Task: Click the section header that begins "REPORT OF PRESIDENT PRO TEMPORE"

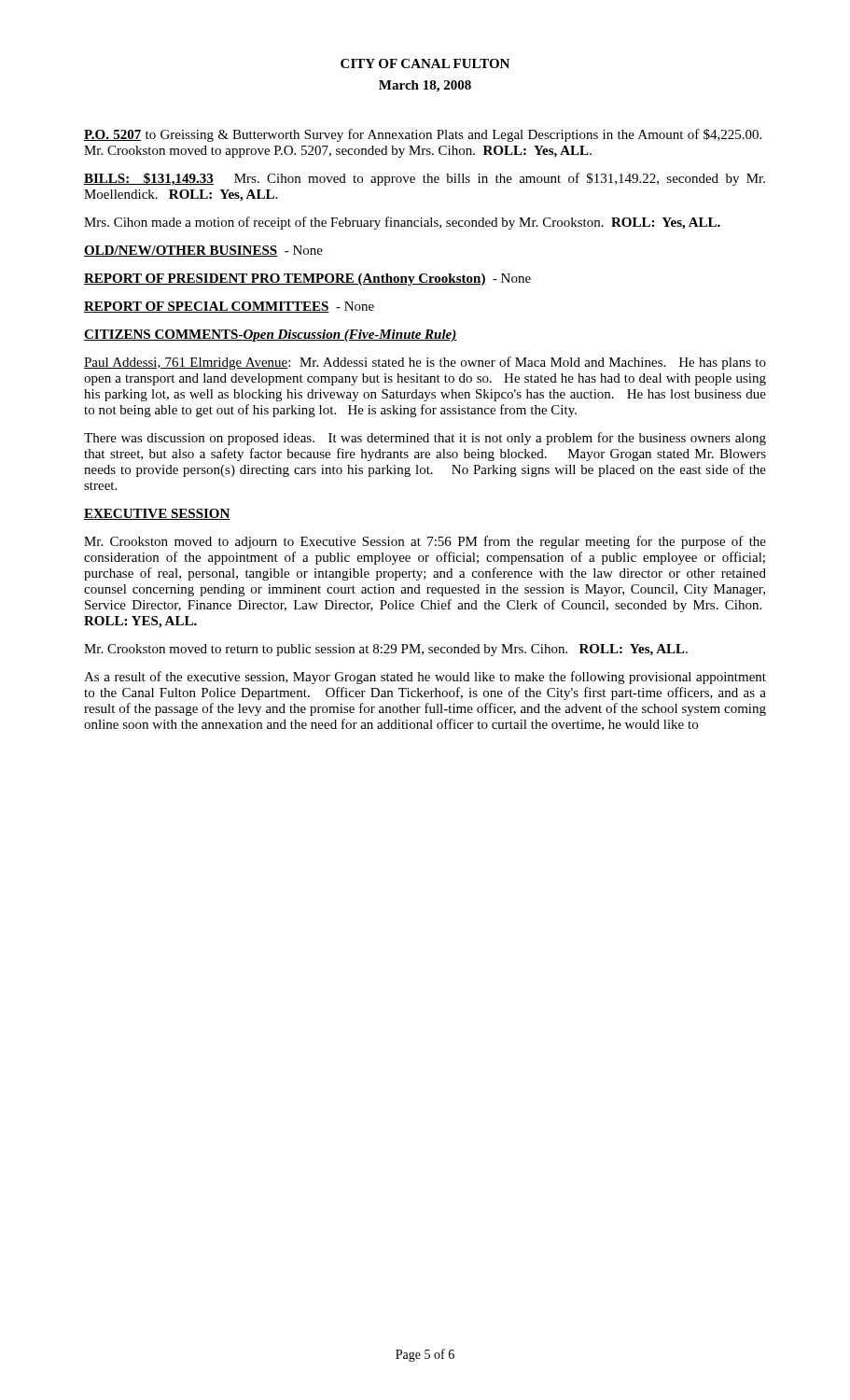Action: 307,278
